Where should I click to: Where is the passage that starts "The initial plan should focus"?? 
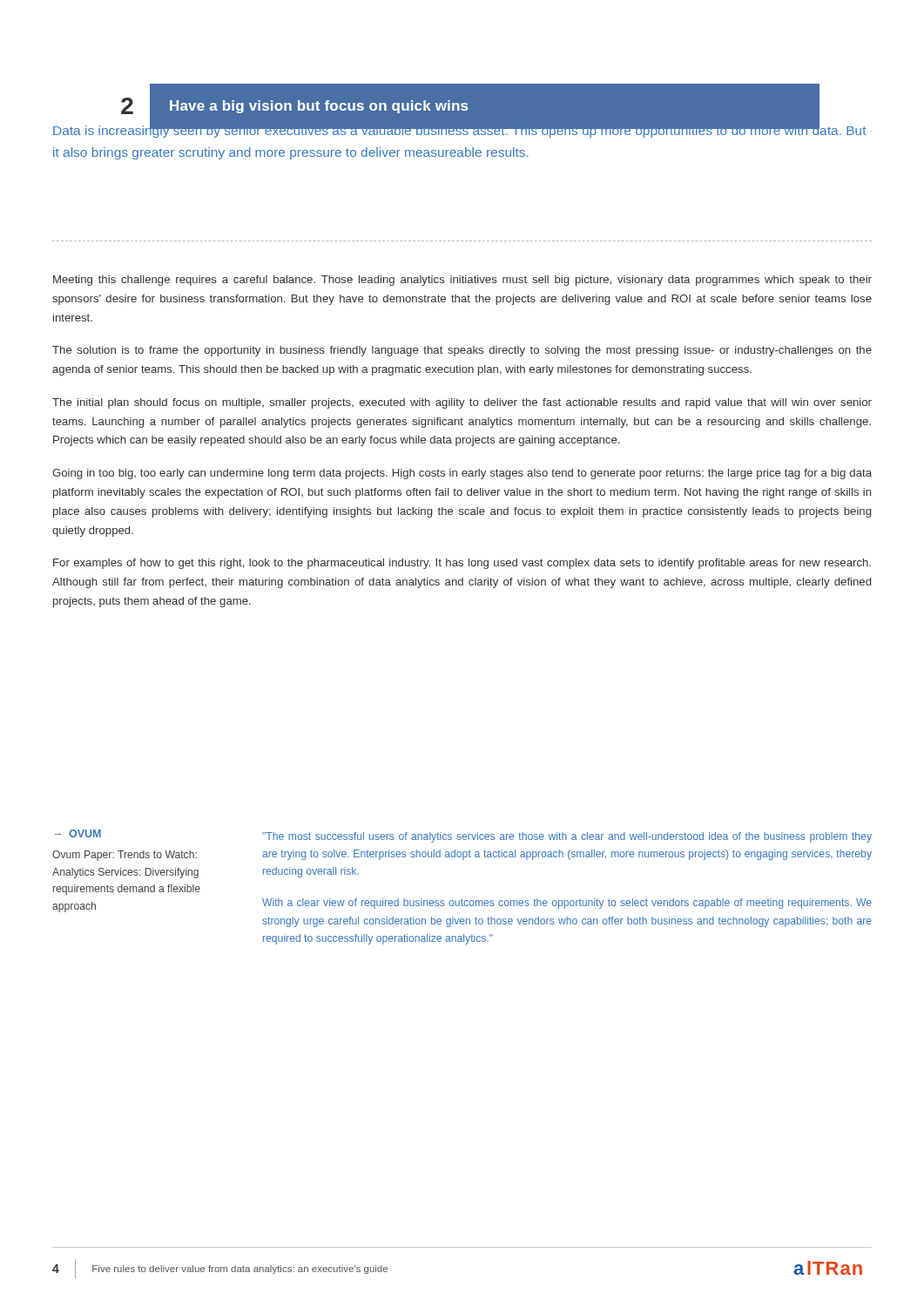pyautogui.click(x=462, y=421)
